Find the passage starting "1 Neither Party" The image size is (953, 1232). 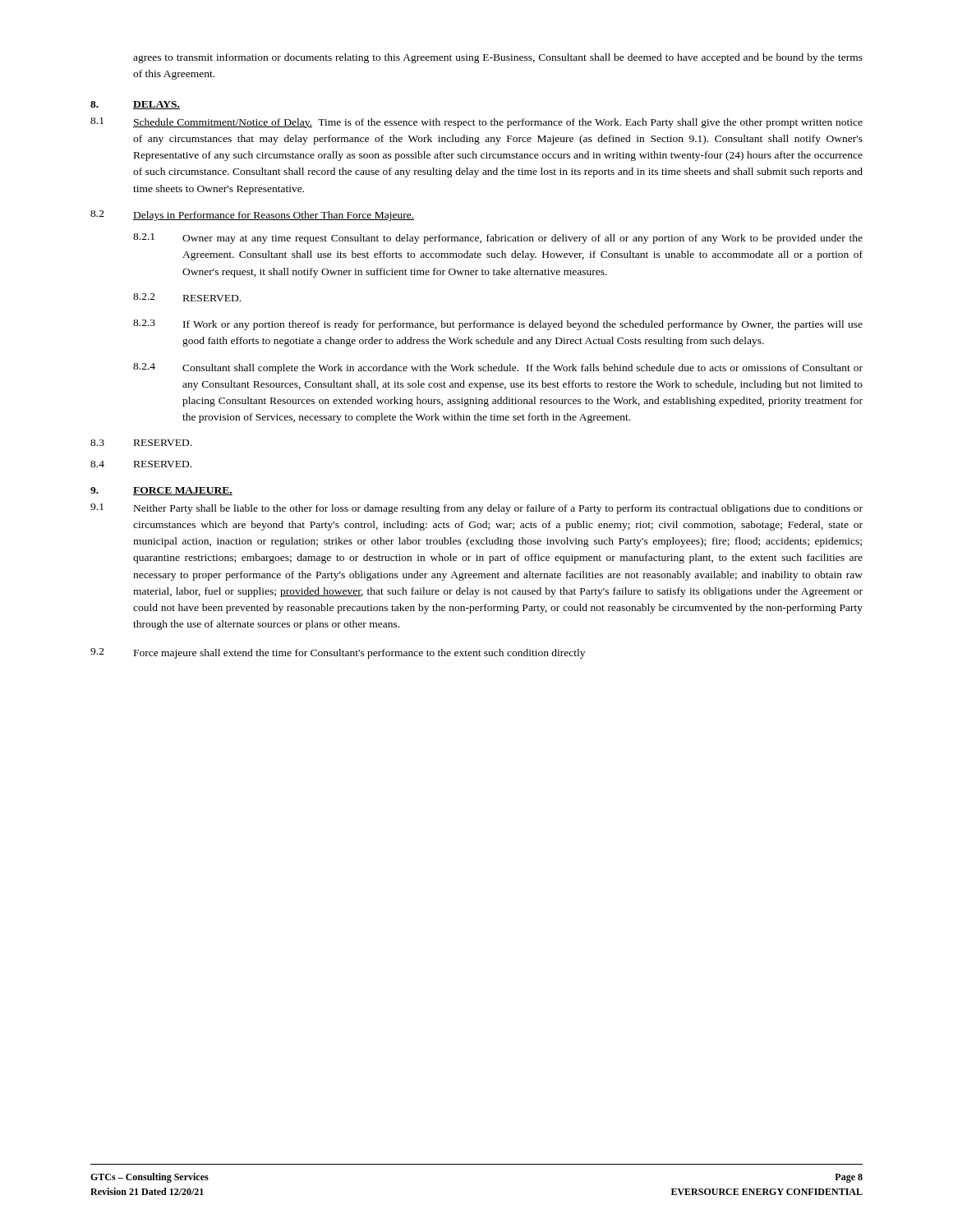476,566
